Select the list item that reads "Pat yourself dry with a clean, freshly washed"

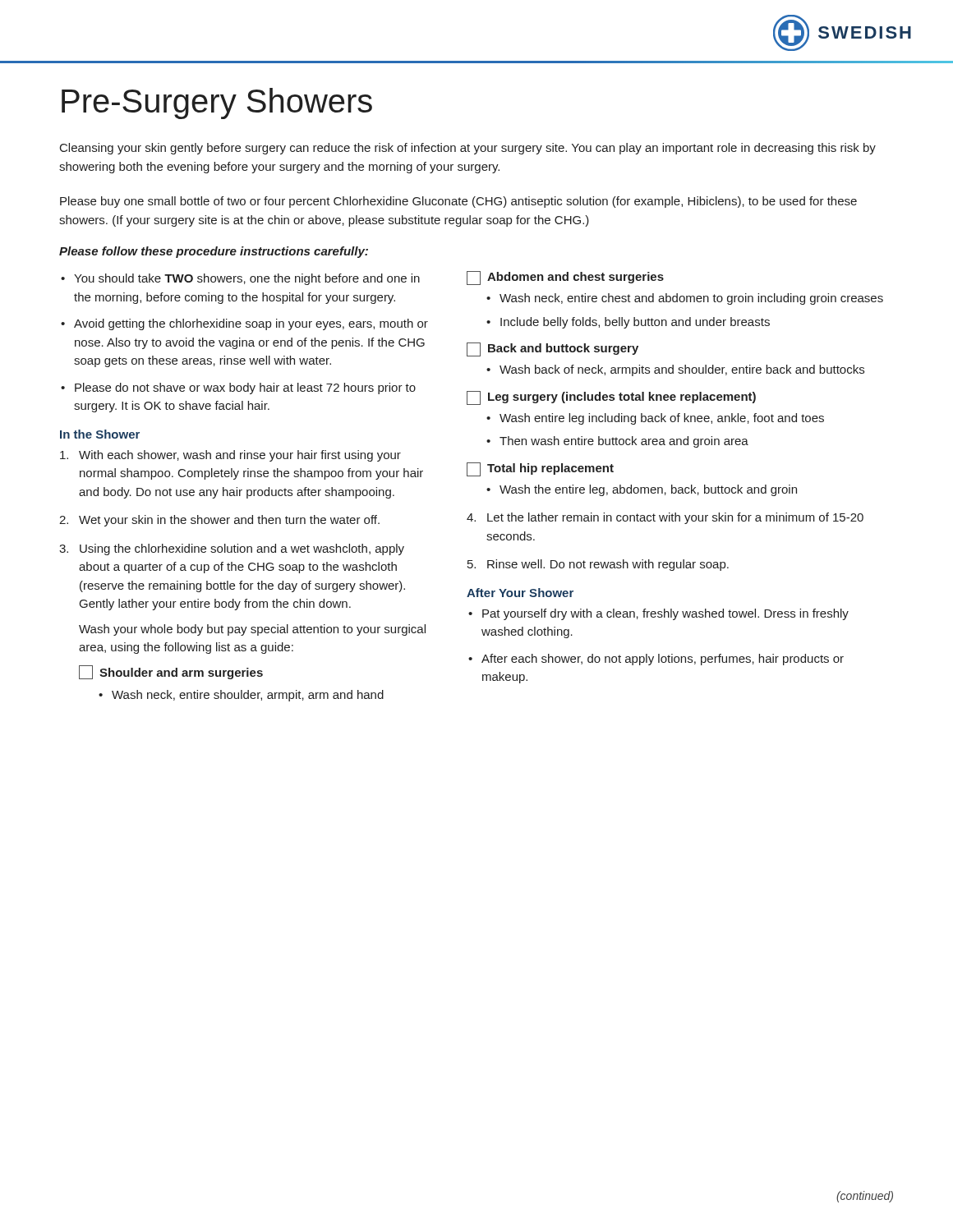pos(665,622)
